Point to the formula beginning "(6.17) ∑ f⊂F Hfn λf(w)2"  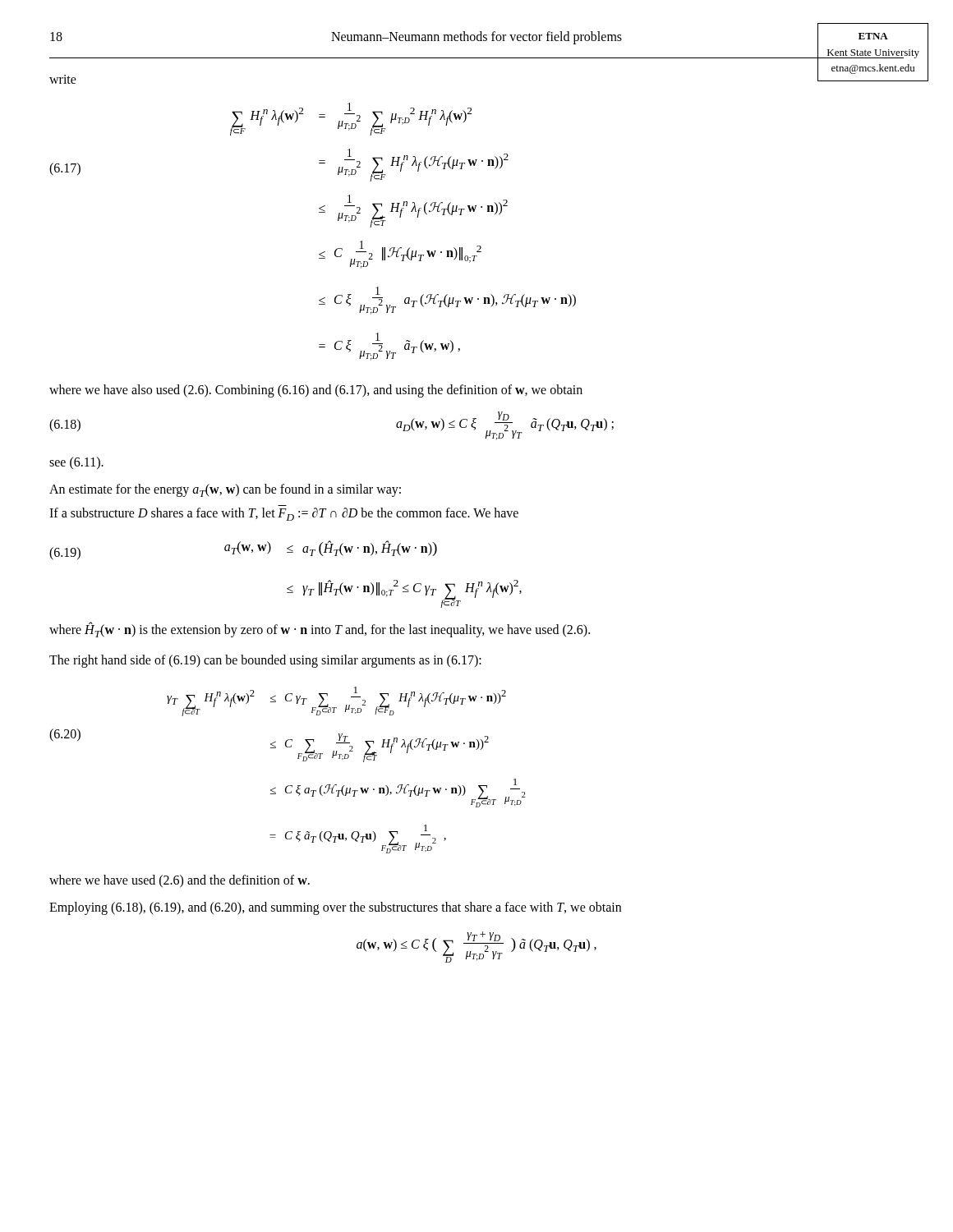pyautogui.click(x=476, y=232)
